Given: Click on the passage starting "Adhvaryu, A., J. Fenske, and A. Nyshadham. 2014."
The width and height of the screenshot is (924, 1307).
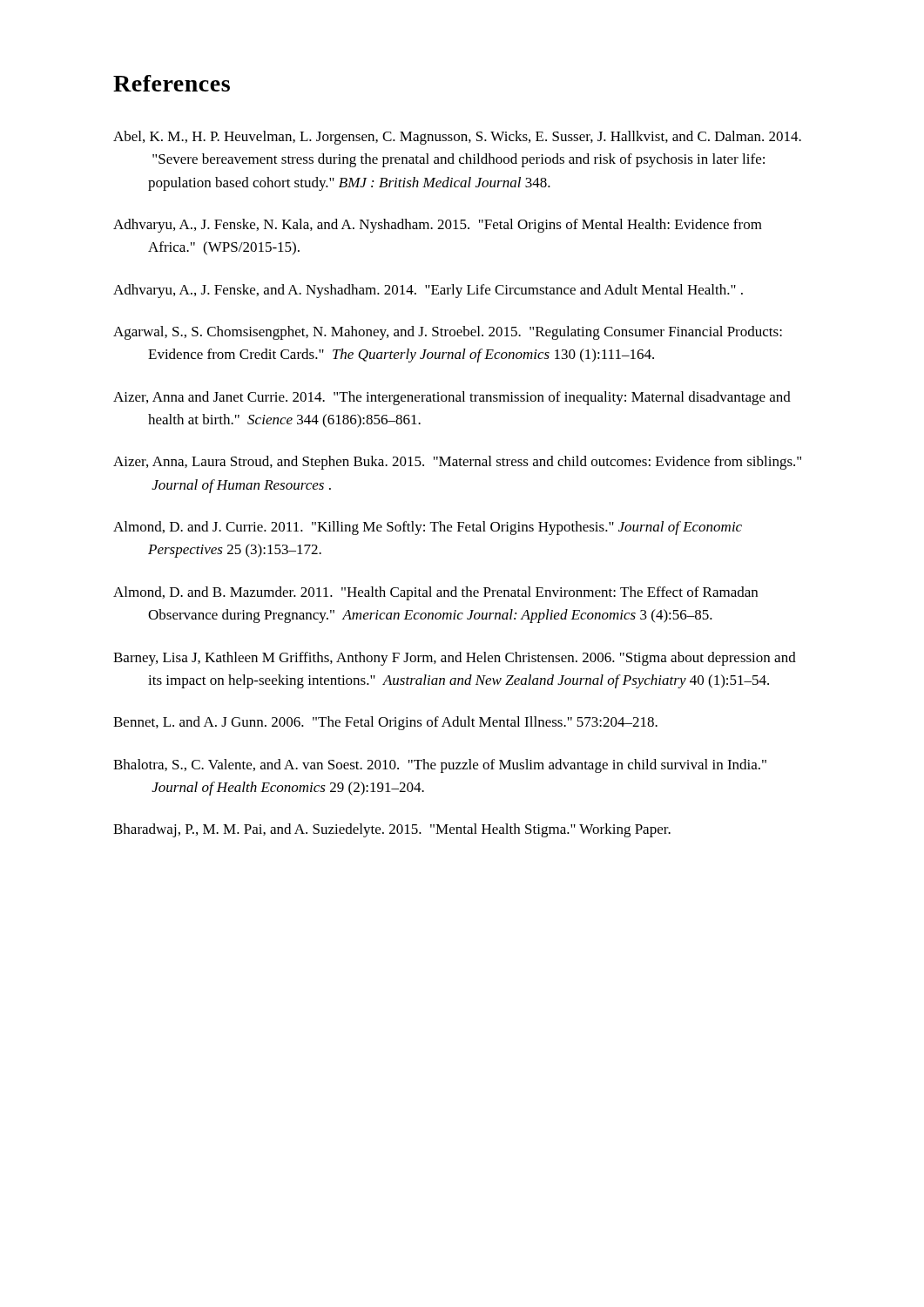Looking at the screenshot, I should tap(428, 289).
